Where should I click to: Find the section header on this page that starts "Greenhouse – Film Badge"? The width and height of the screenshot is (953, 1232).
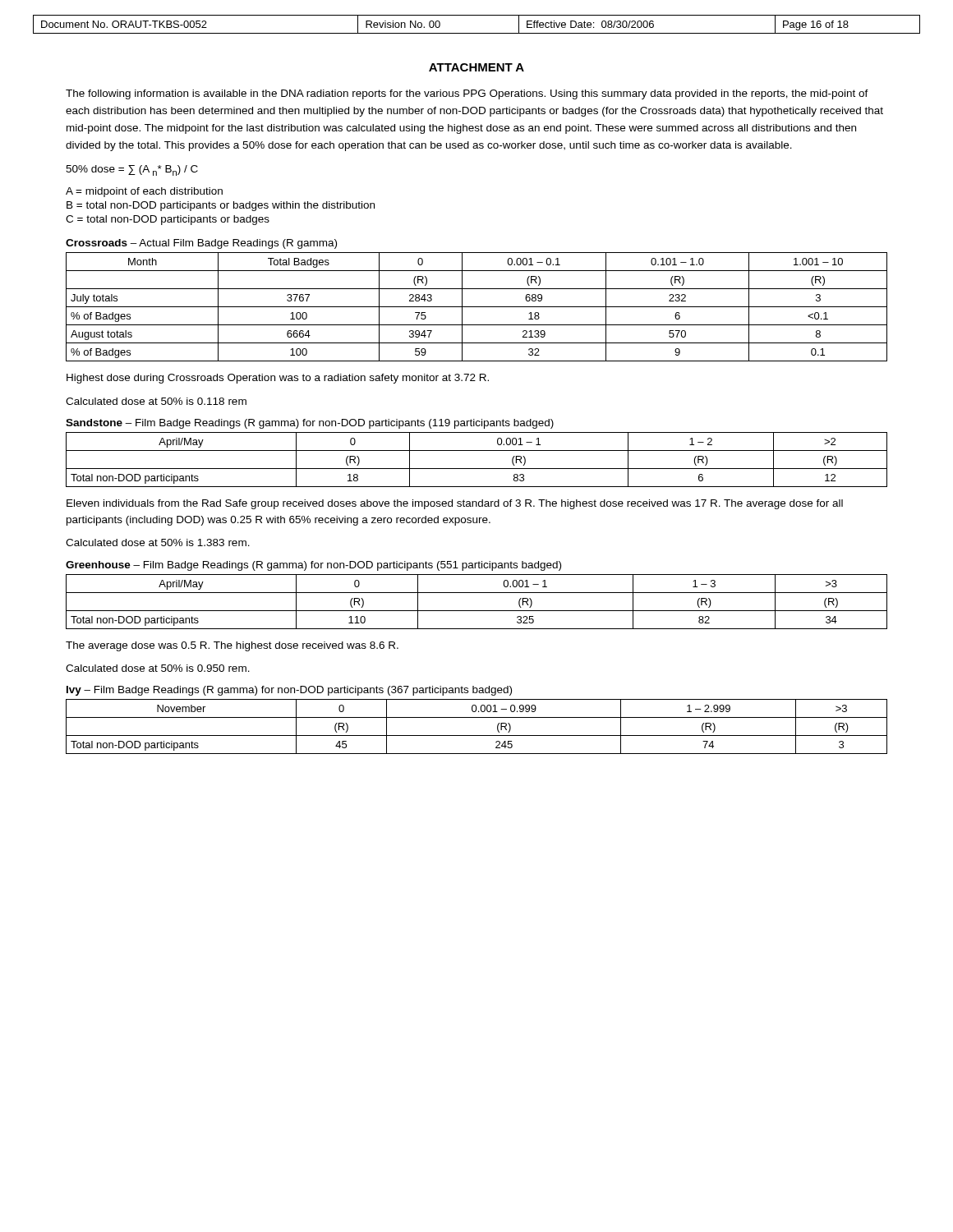coord(314,564)
